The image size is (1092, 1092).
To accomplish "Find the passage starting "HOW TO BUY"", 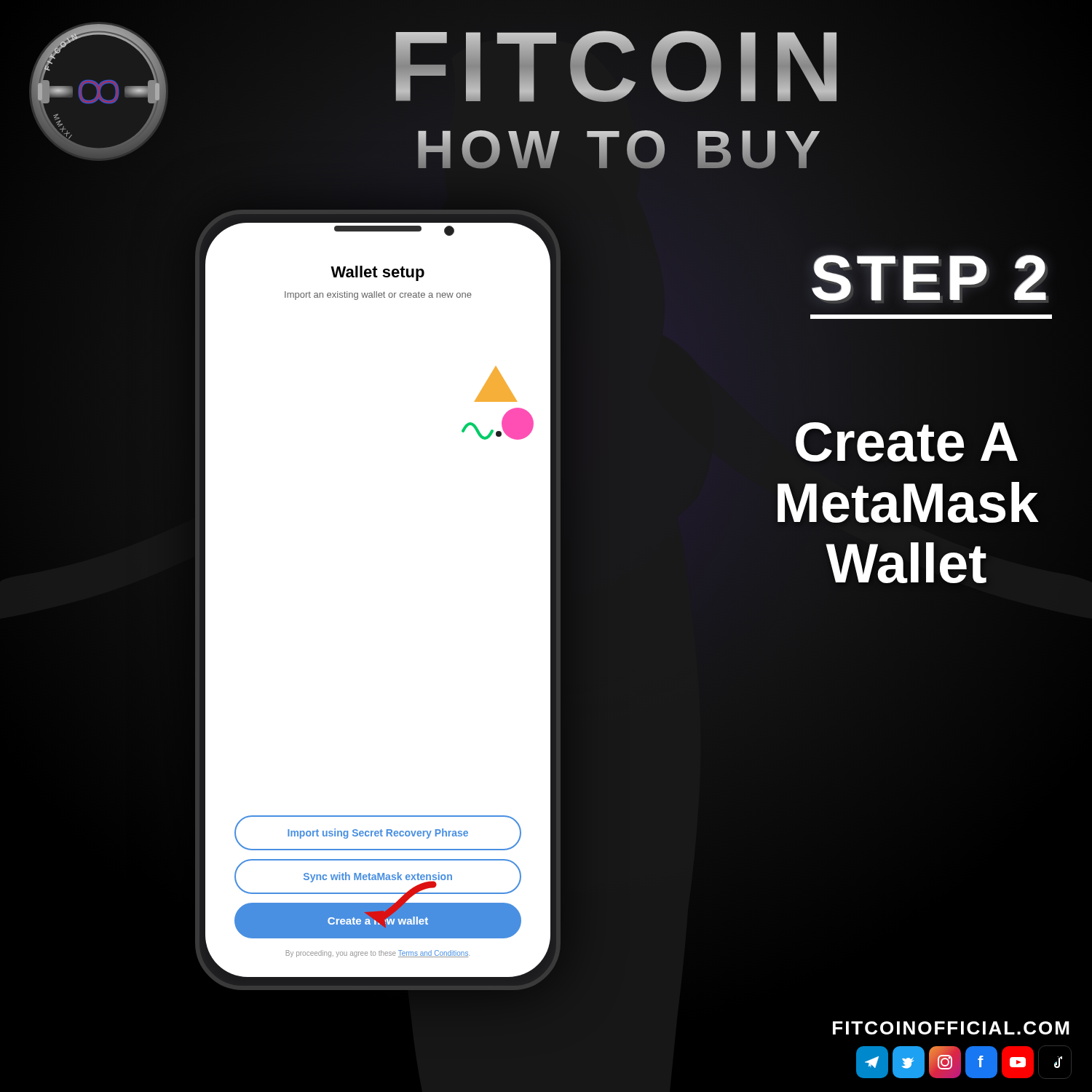I will [621, 150].
